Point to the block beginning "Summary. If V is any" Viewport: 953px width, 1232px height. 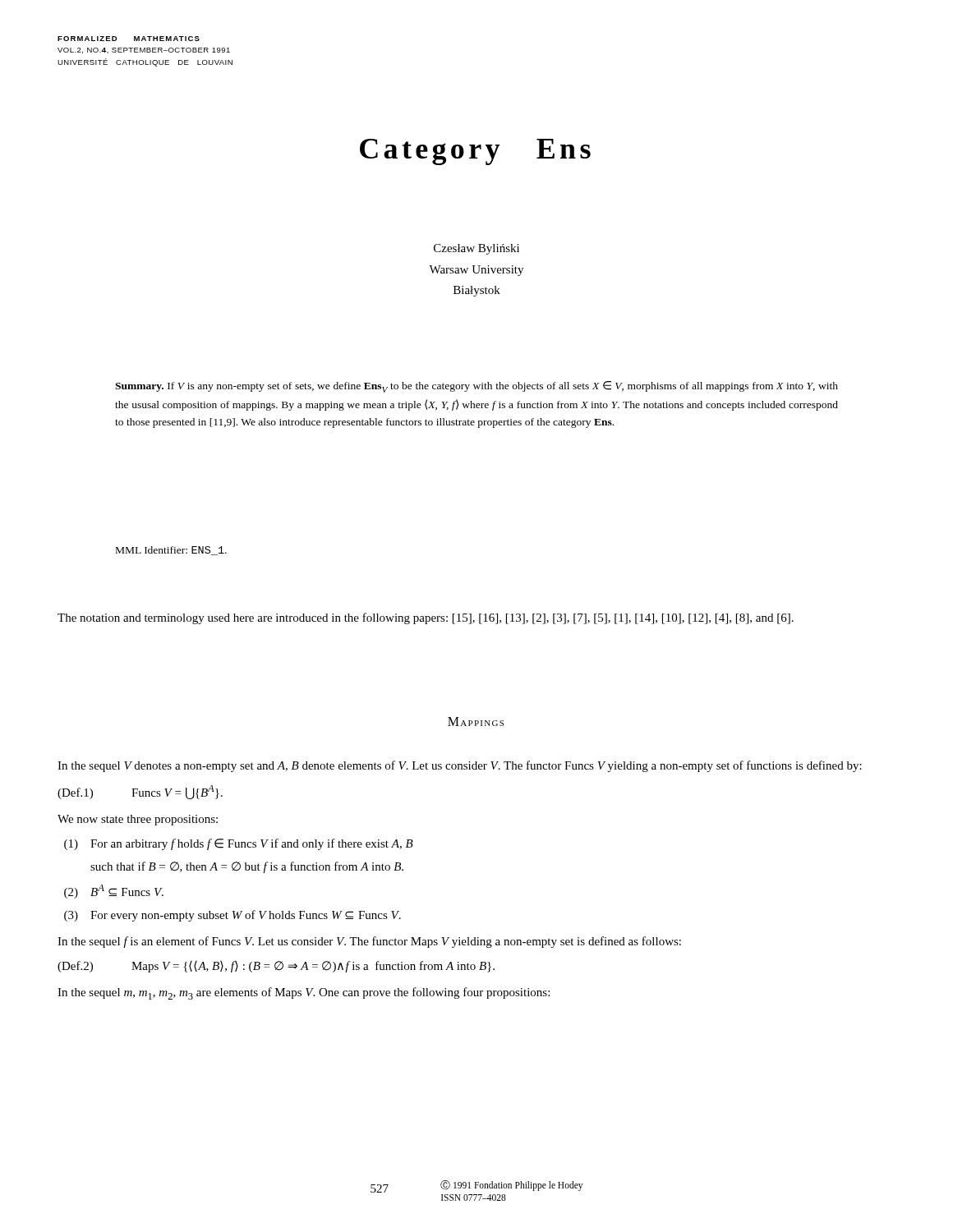[476, 405]
